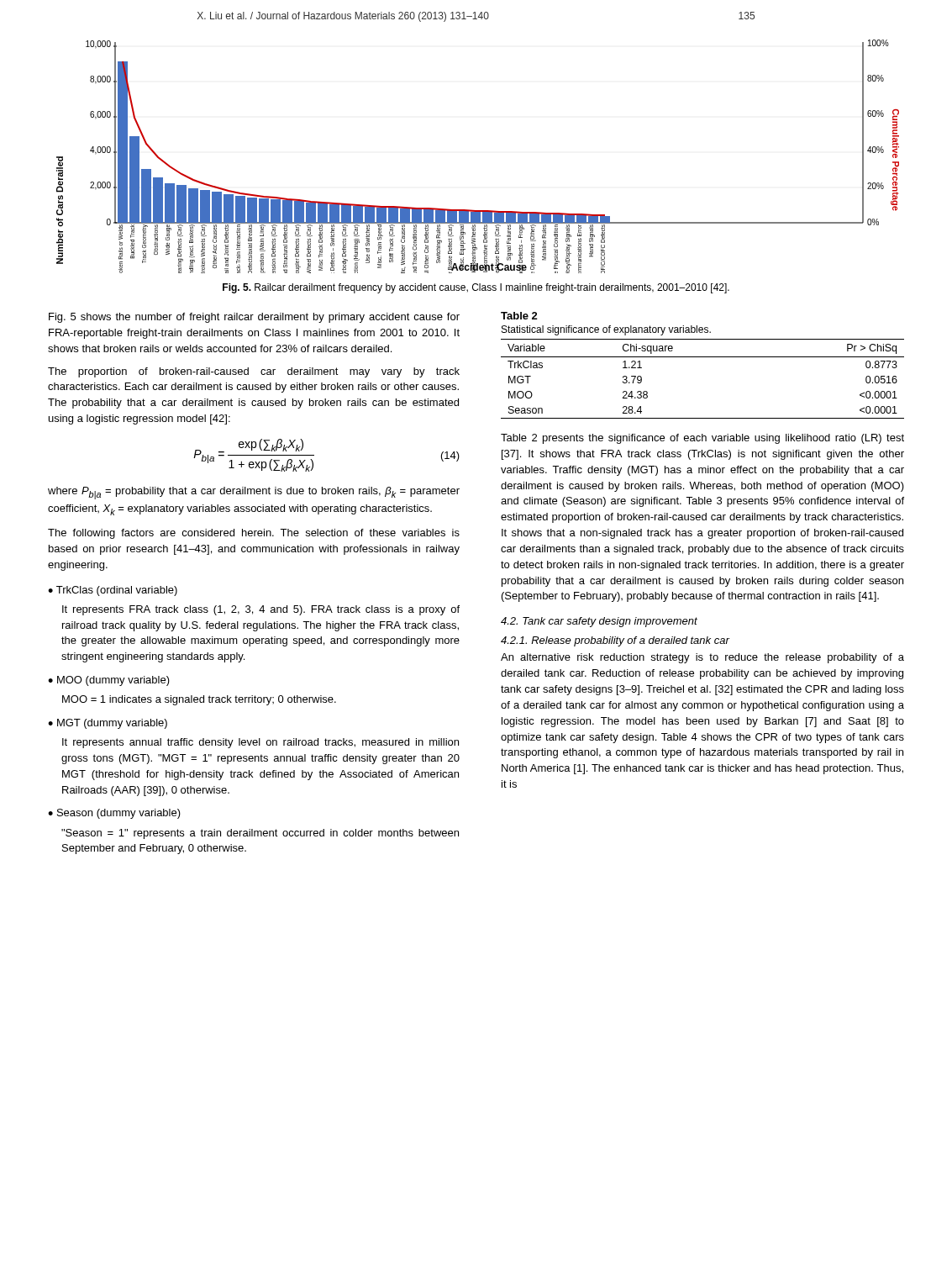Locate the passage starting "• Season (dummy"
Image resolution: width=952 pixels, height=1261 pixels.
[x=254, y=831]
